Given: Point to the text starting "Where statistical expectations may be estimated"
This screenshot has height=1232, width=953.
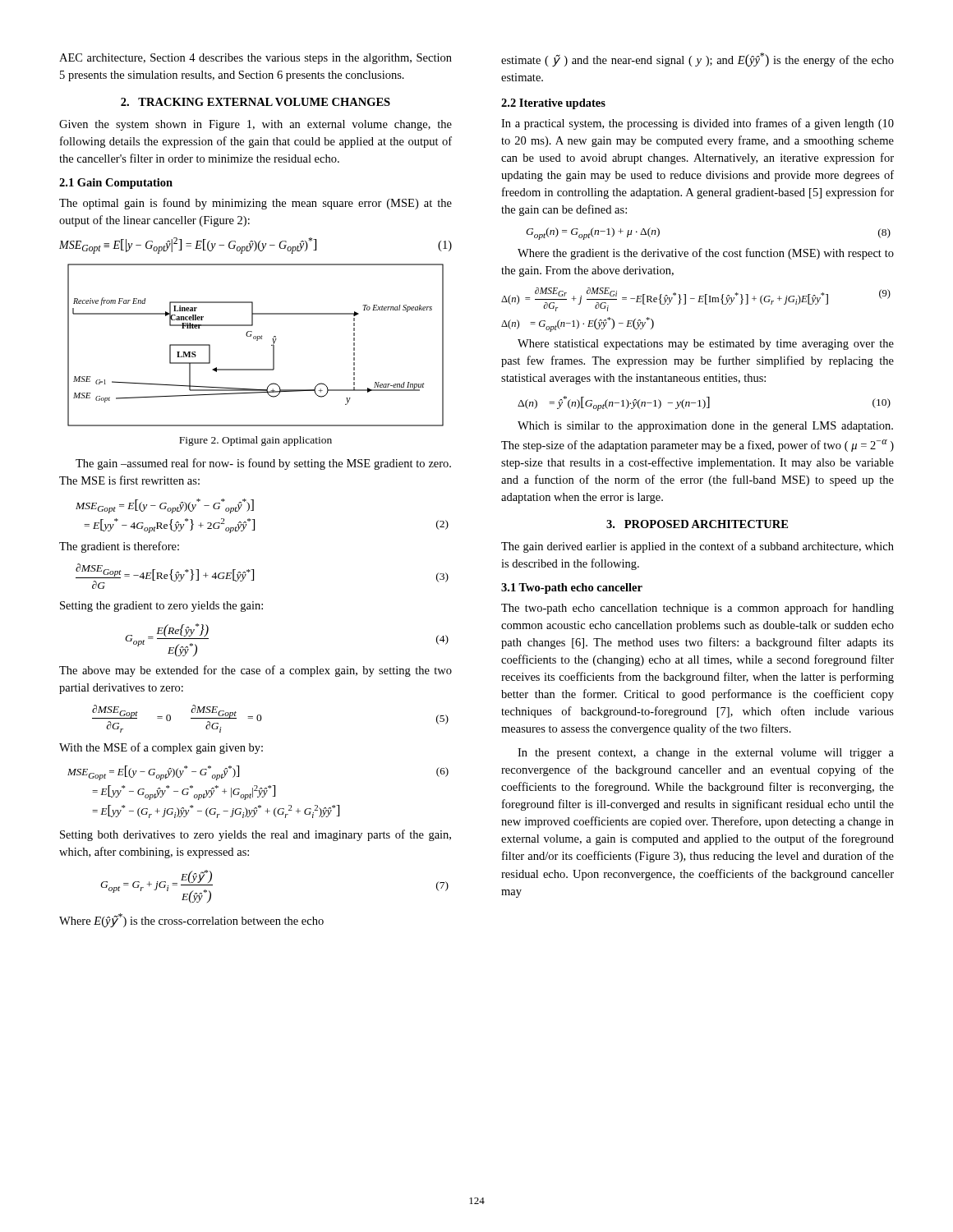Looking at the screenshot, I should pos(698,361).
